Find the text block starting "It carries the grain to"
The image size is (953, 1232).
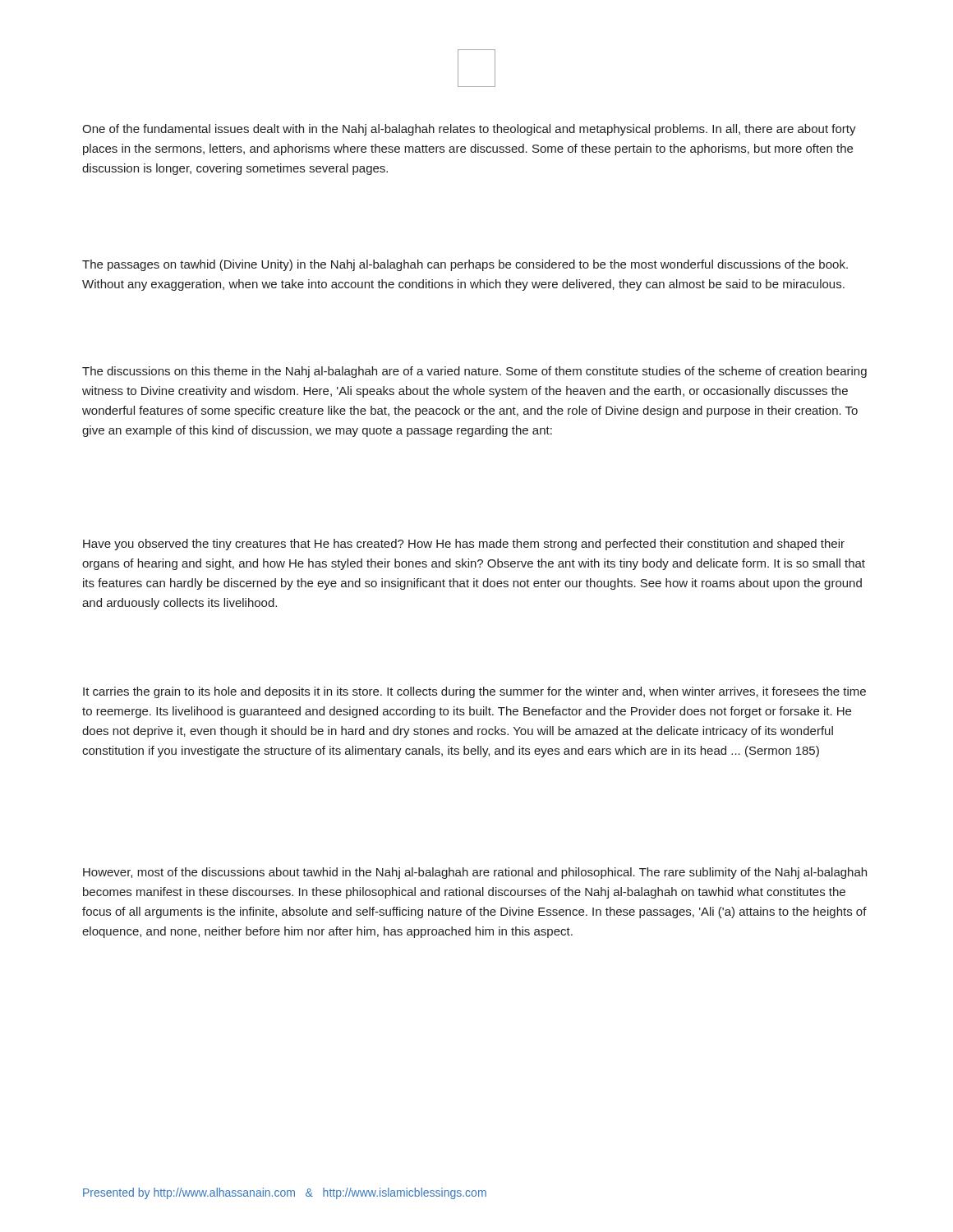point(474,721)
